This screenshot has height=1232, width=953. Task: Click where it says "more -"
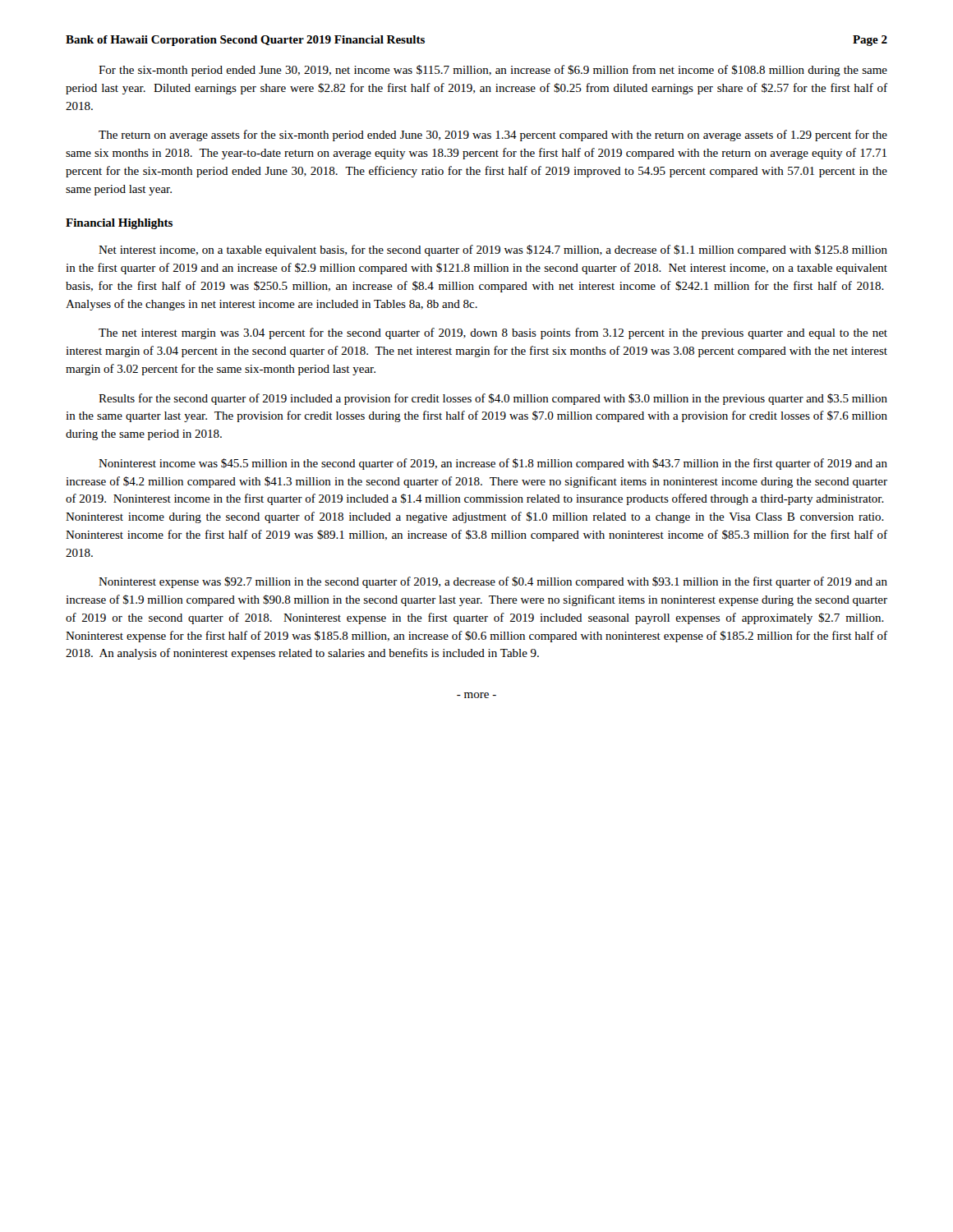(476, 694)
